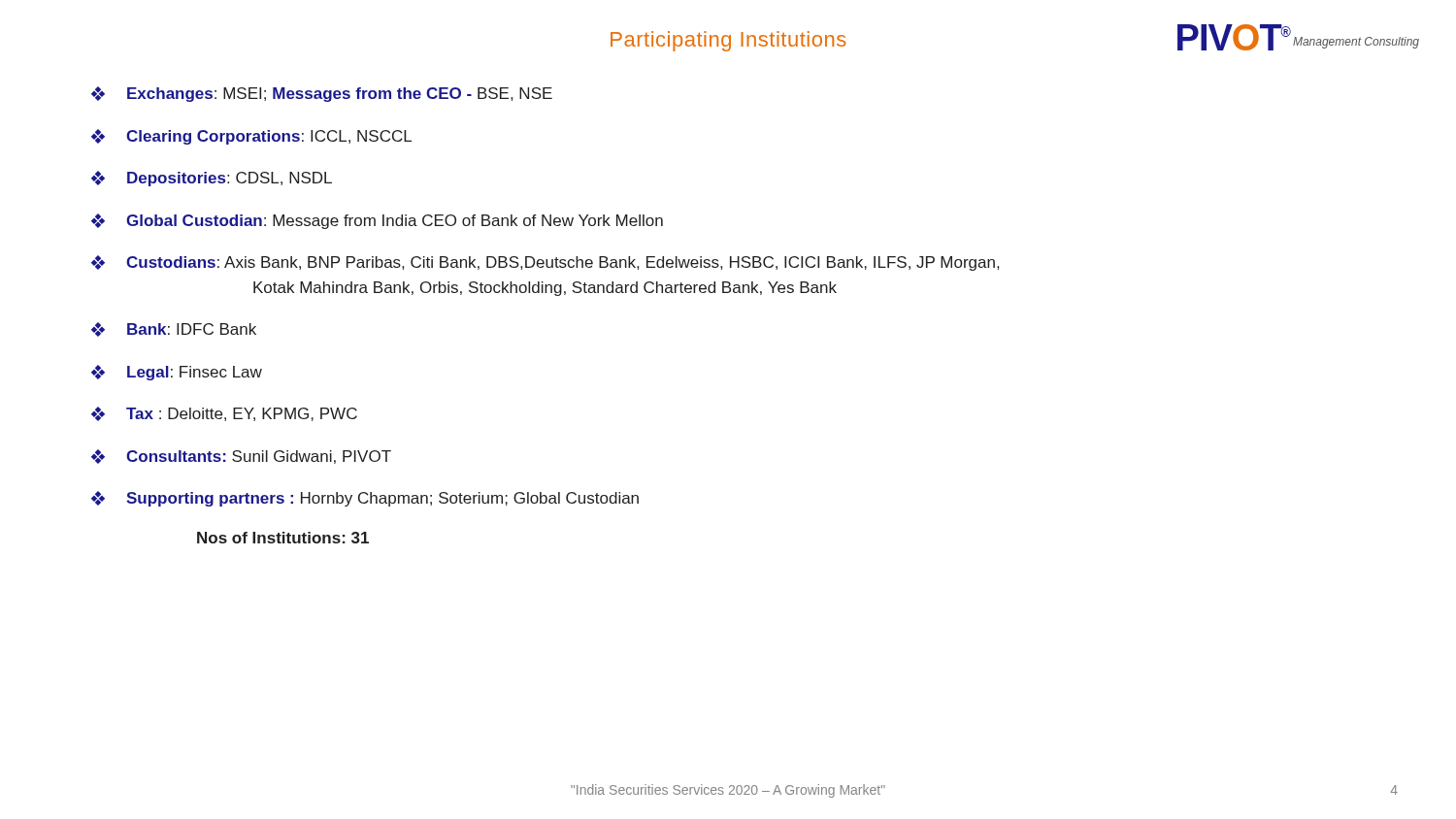Select the region starting "❖ Global Custodian: Message"
This screenshot has width=1456, height=819.
point(377,221)
